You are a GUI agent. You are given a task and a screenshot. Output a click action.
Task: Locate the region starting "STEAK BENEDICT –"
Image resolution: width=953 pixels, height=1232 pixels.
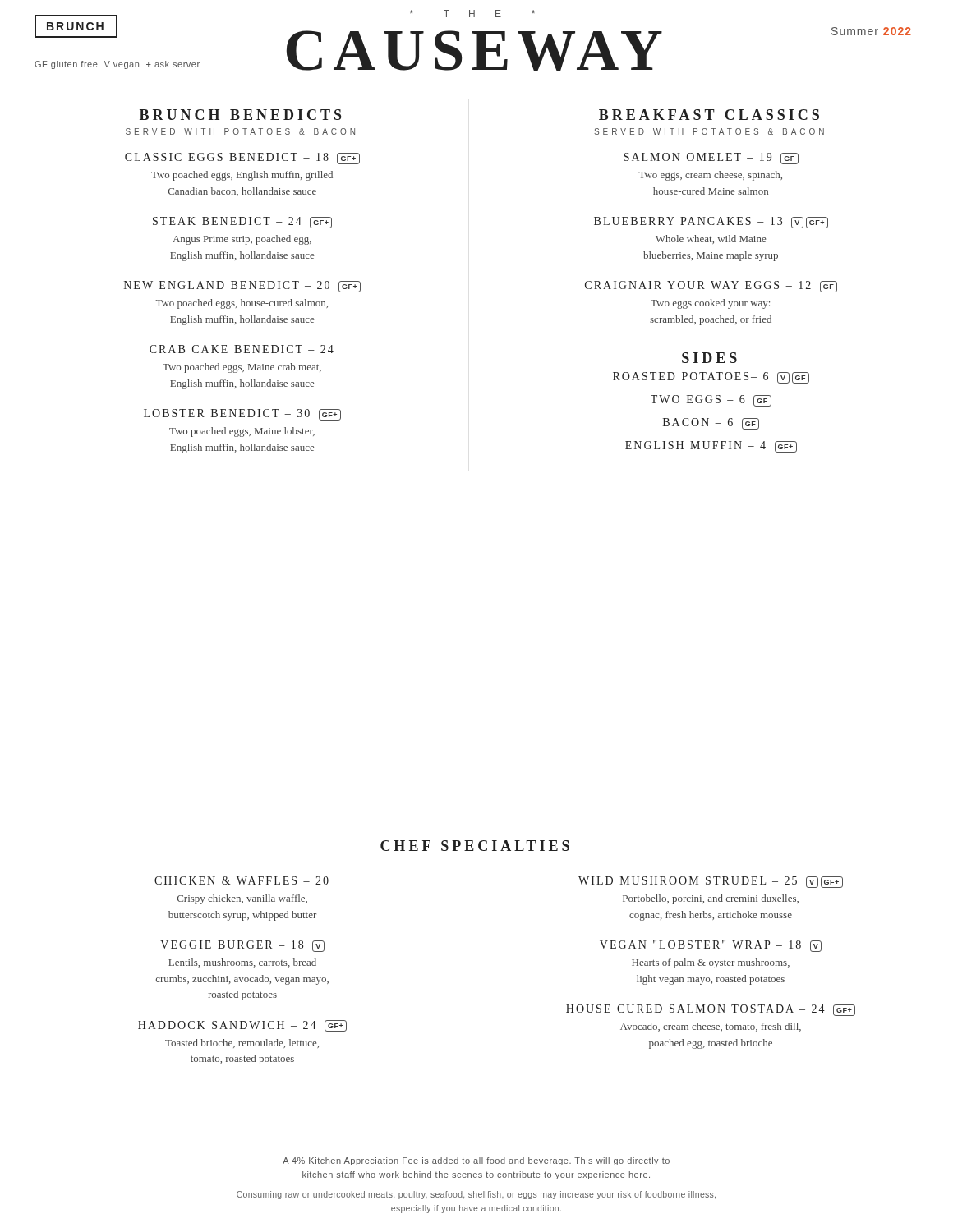pyautogui.click(x=242, y=239)
